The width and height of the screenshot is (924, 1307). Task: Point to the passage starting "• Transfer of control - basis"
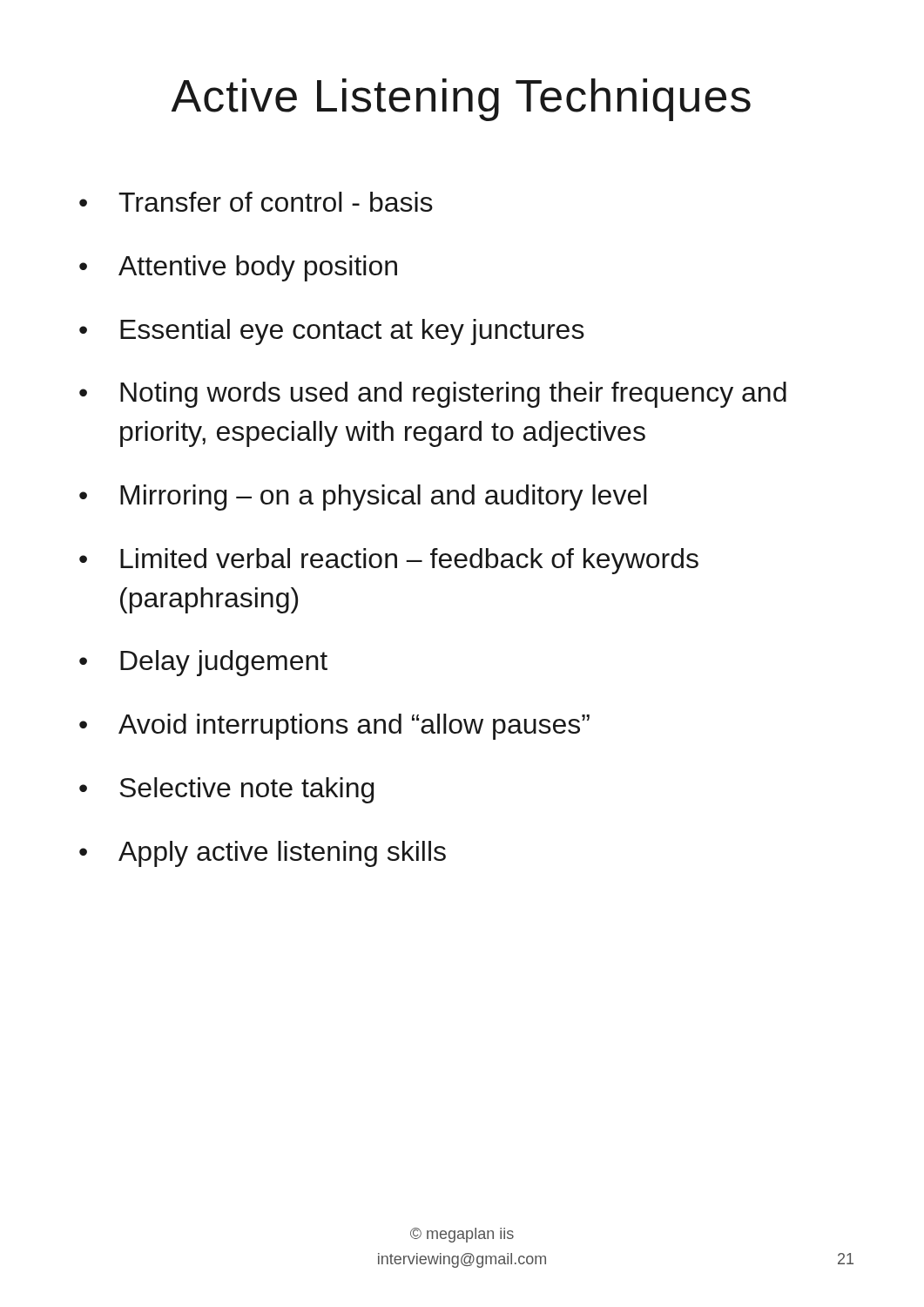[x=280, y=199]
